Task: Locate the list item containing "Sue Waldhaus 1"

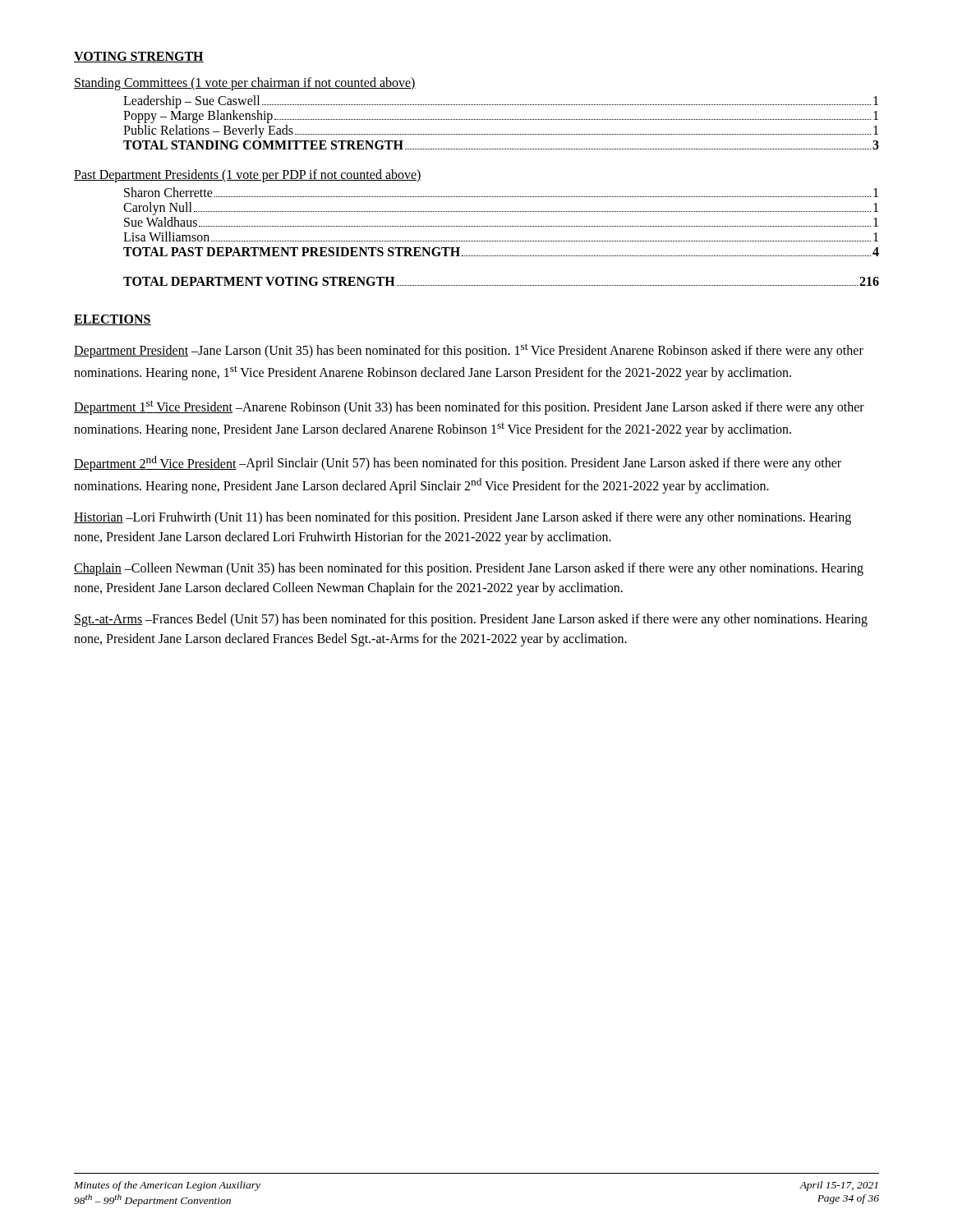Action: point(501,223)
